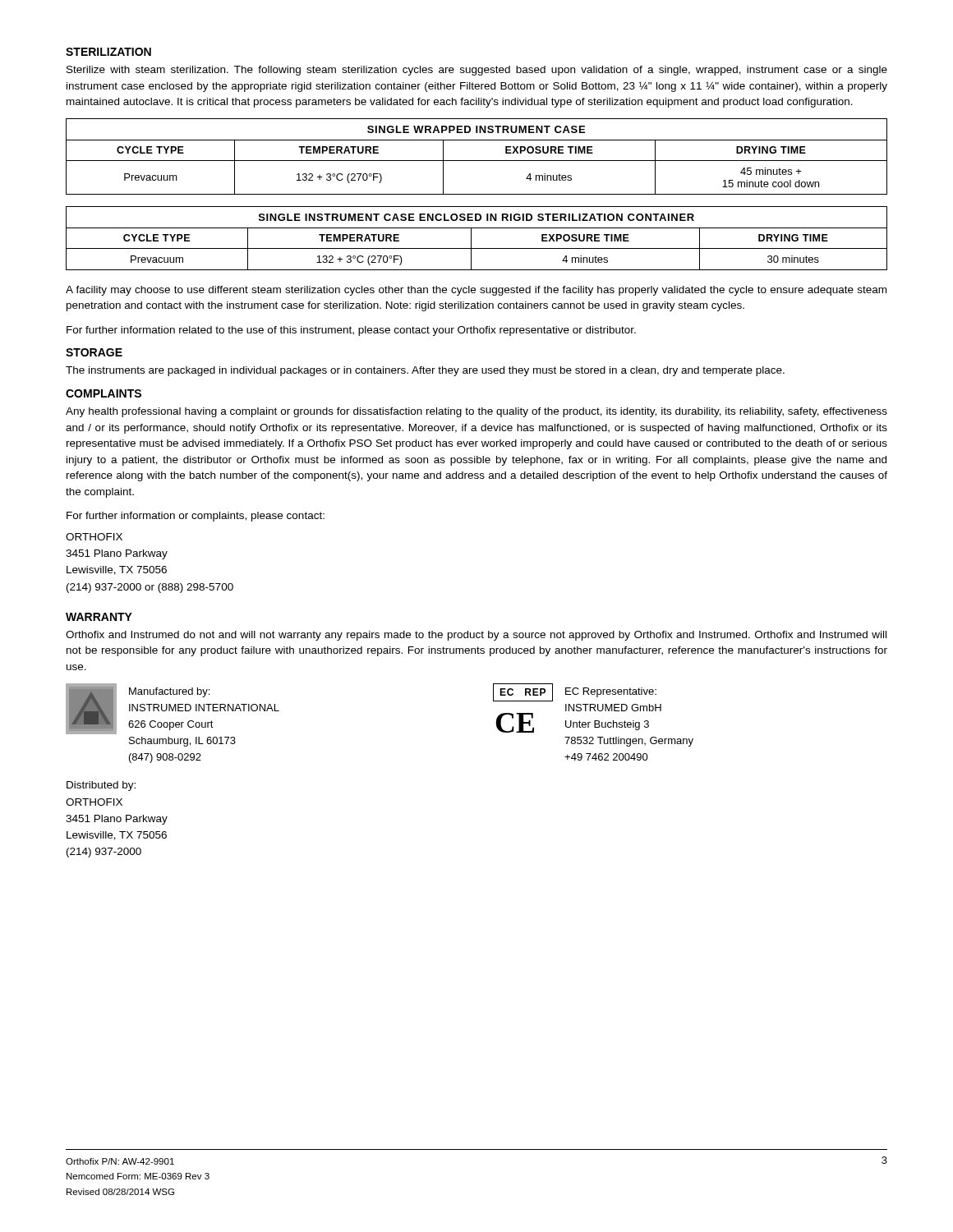
Task: Select the block starting "The instruments are packaged in"
Action: (x=425, y=370)
